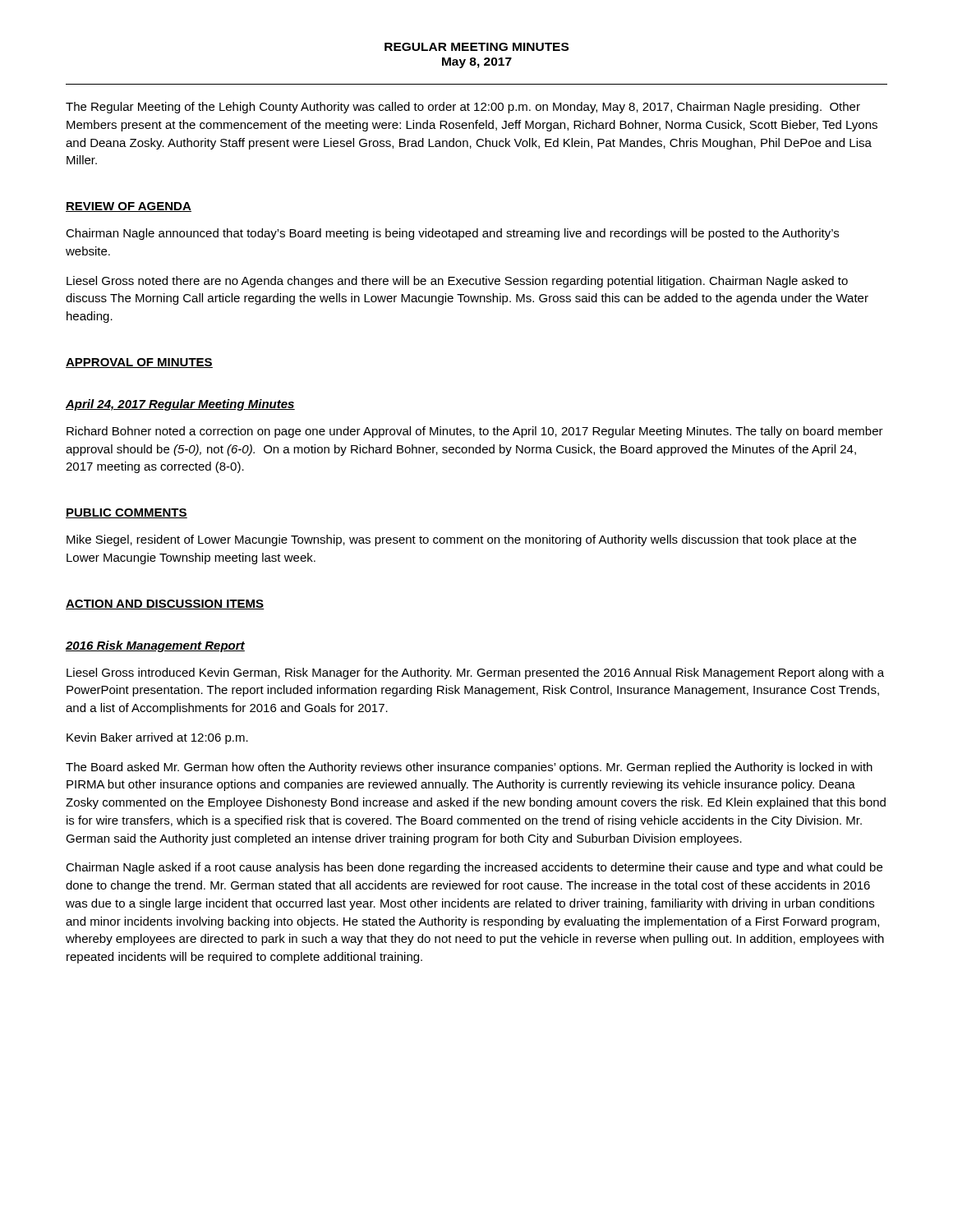Locate the section header that reads "REVIEW OF AGENDA"

[129, 206]
